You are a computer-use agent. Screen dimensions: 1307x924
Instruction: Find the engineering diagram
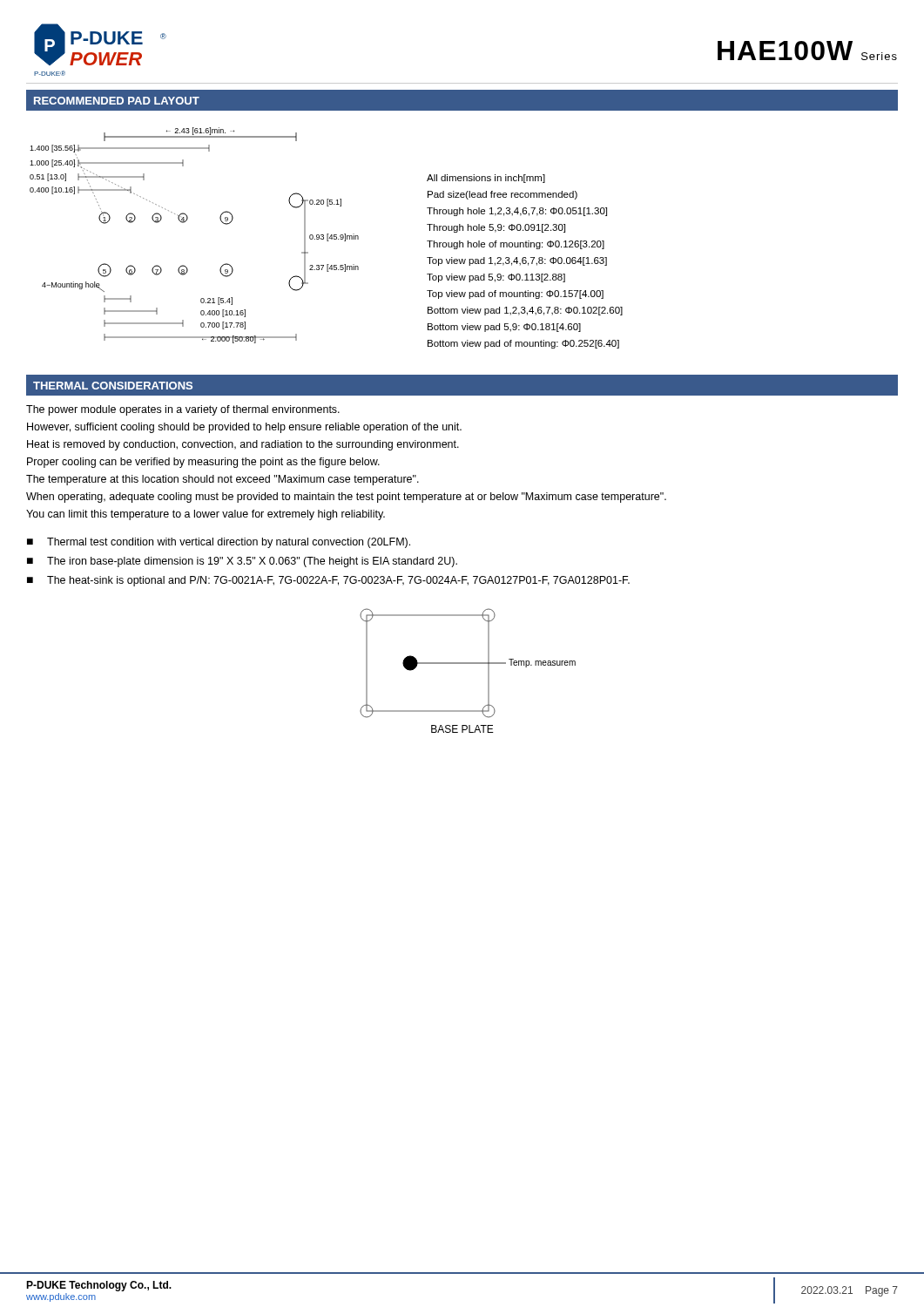pos(218,241)
